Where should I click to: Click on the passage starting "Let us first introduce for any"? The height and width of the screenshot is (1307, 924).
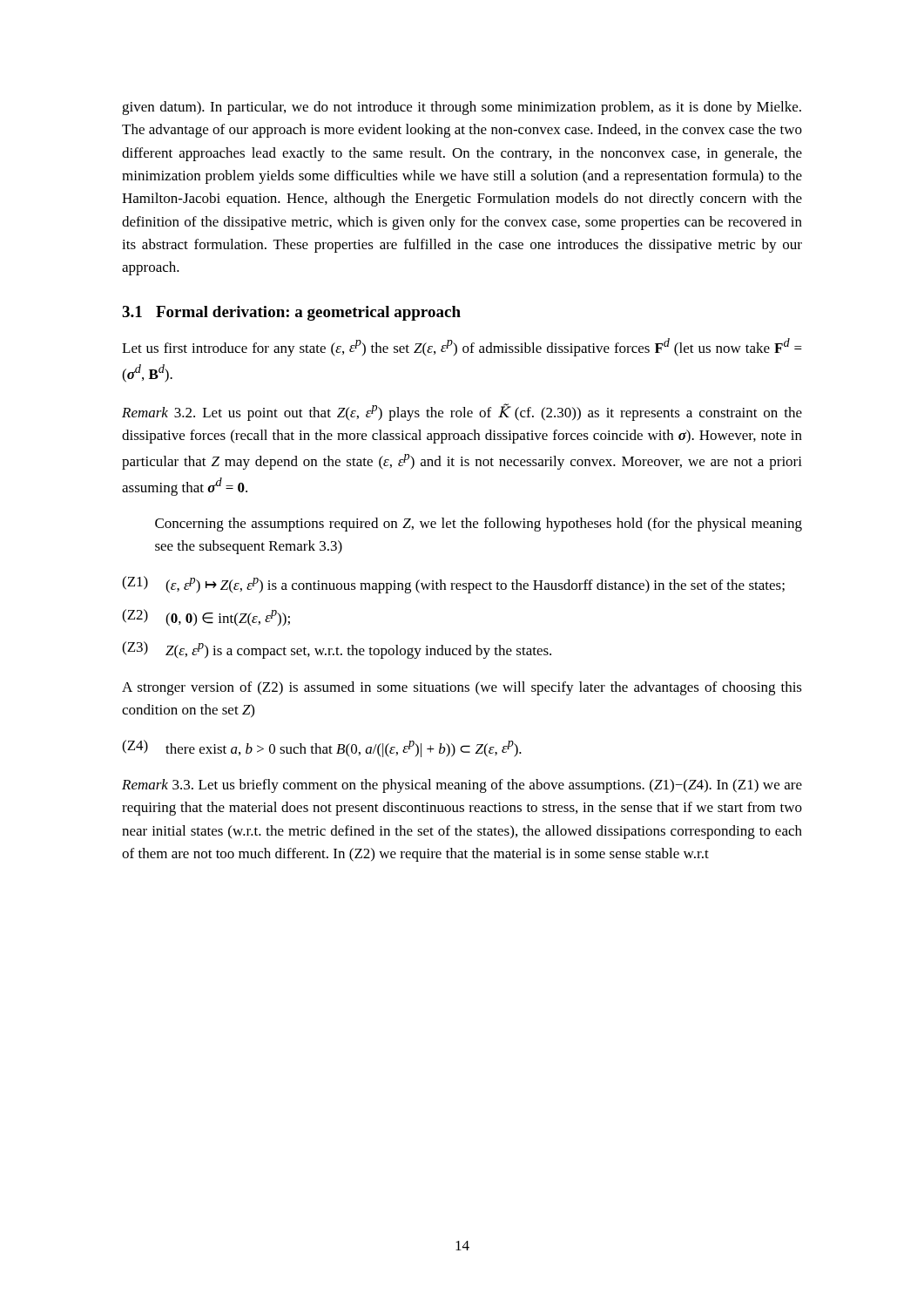click(462, 360)
